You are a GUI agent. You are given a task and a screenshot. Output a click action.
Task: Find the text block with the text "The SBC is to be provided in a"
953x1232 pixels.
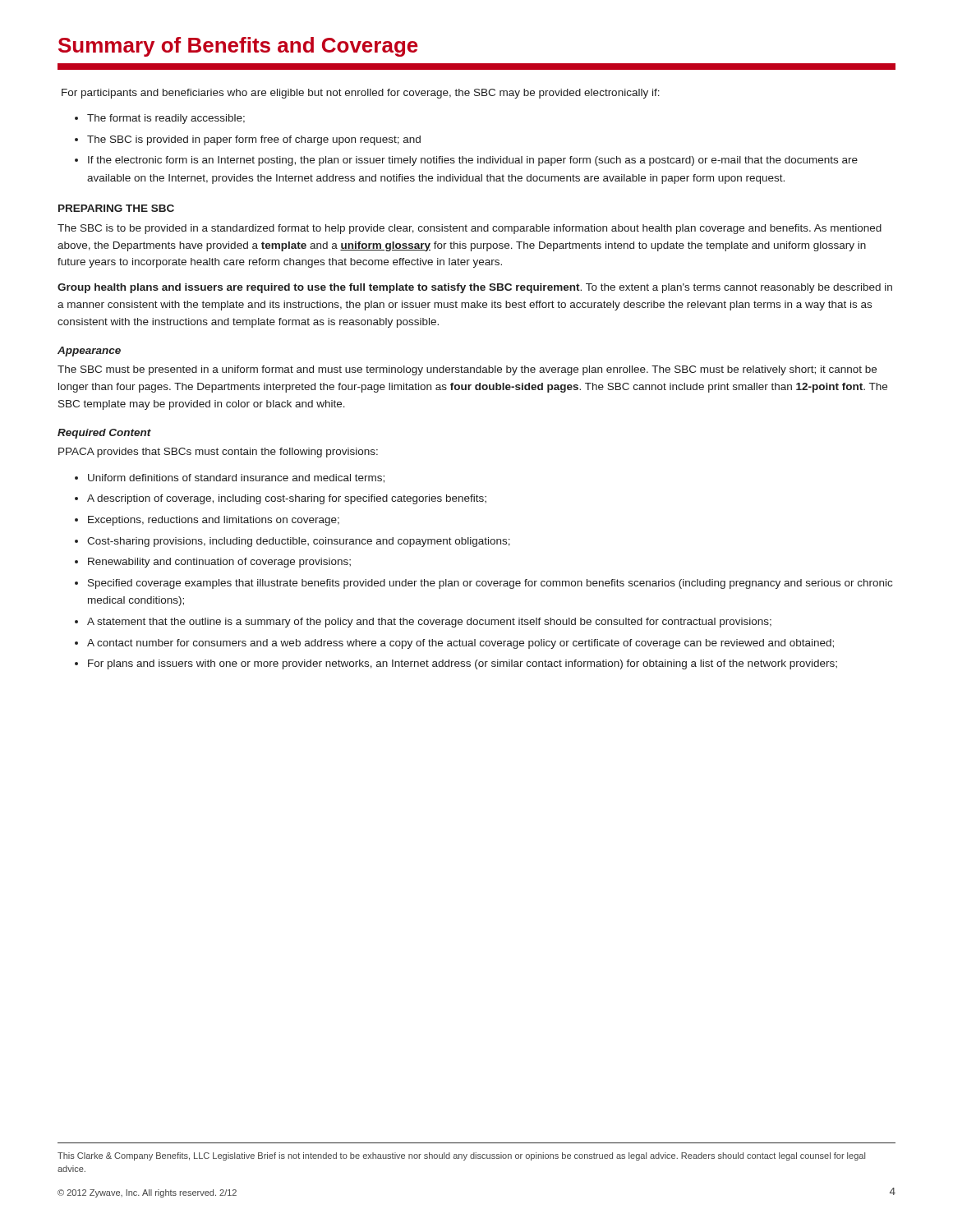coord(470,245)
